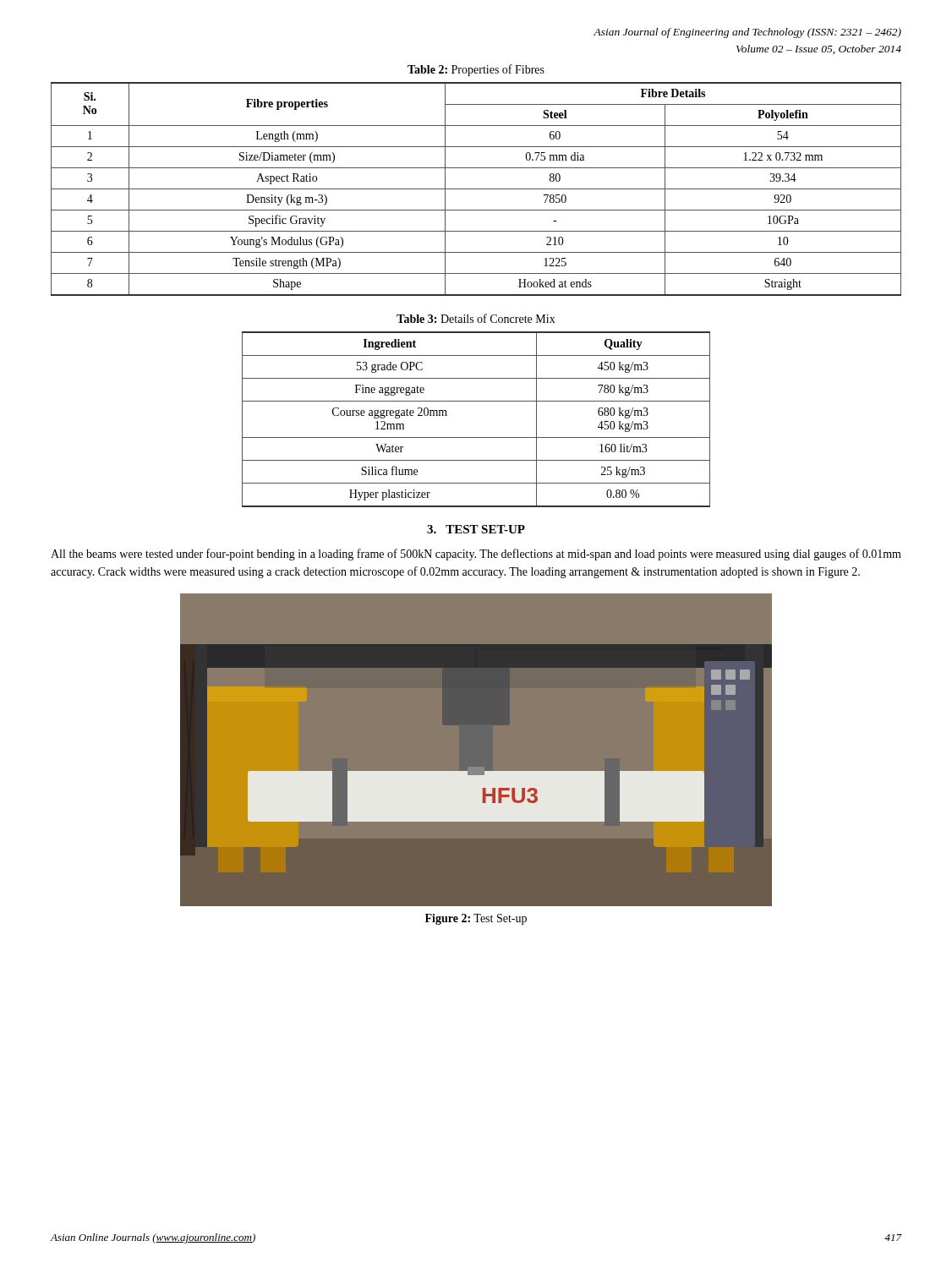Select the text starting "3. TEST SET-UP"

(x=476, y=529)
